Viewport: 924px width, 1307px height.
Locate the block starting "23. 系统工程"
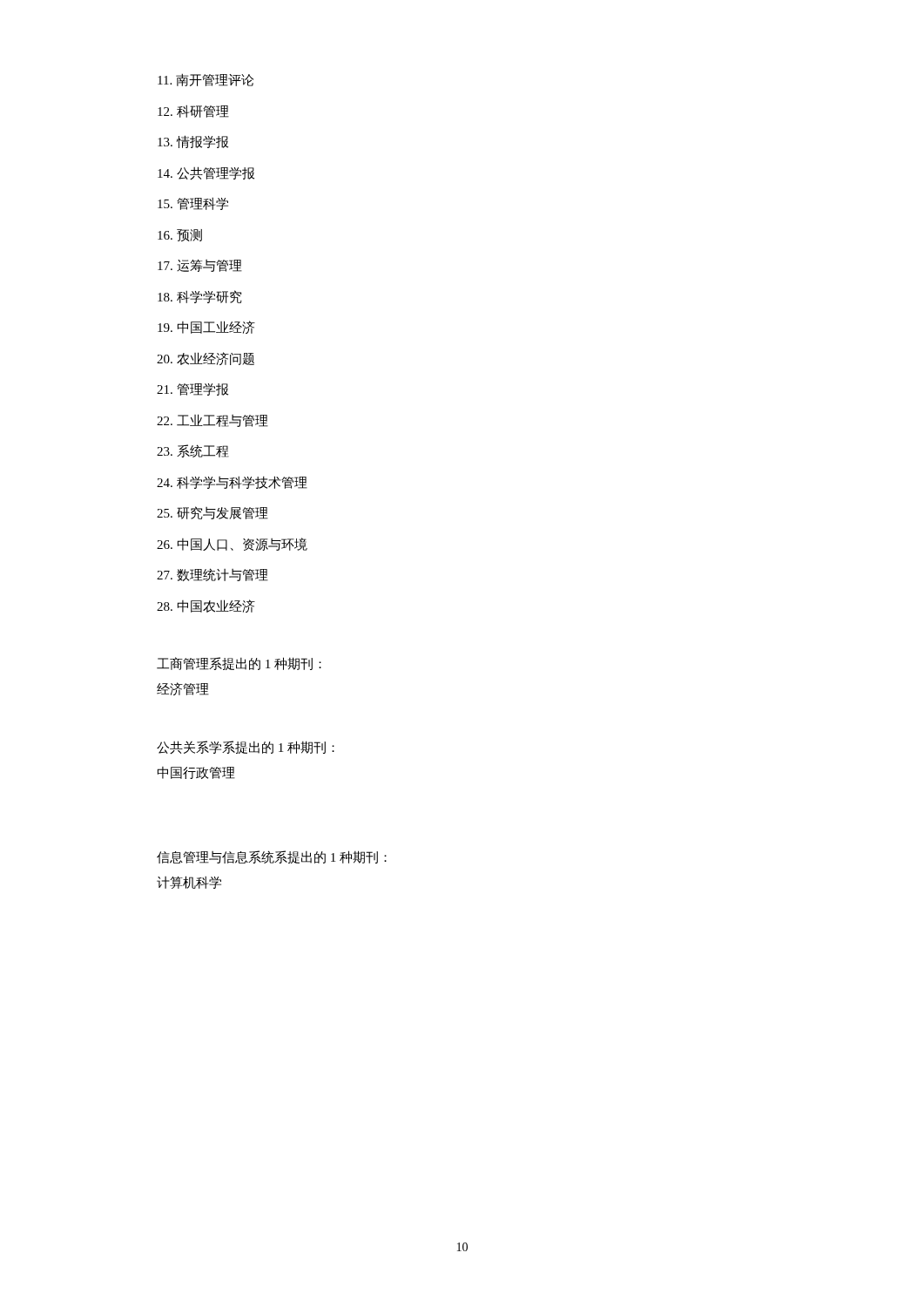pyautogui.click(x=193, y=451)
